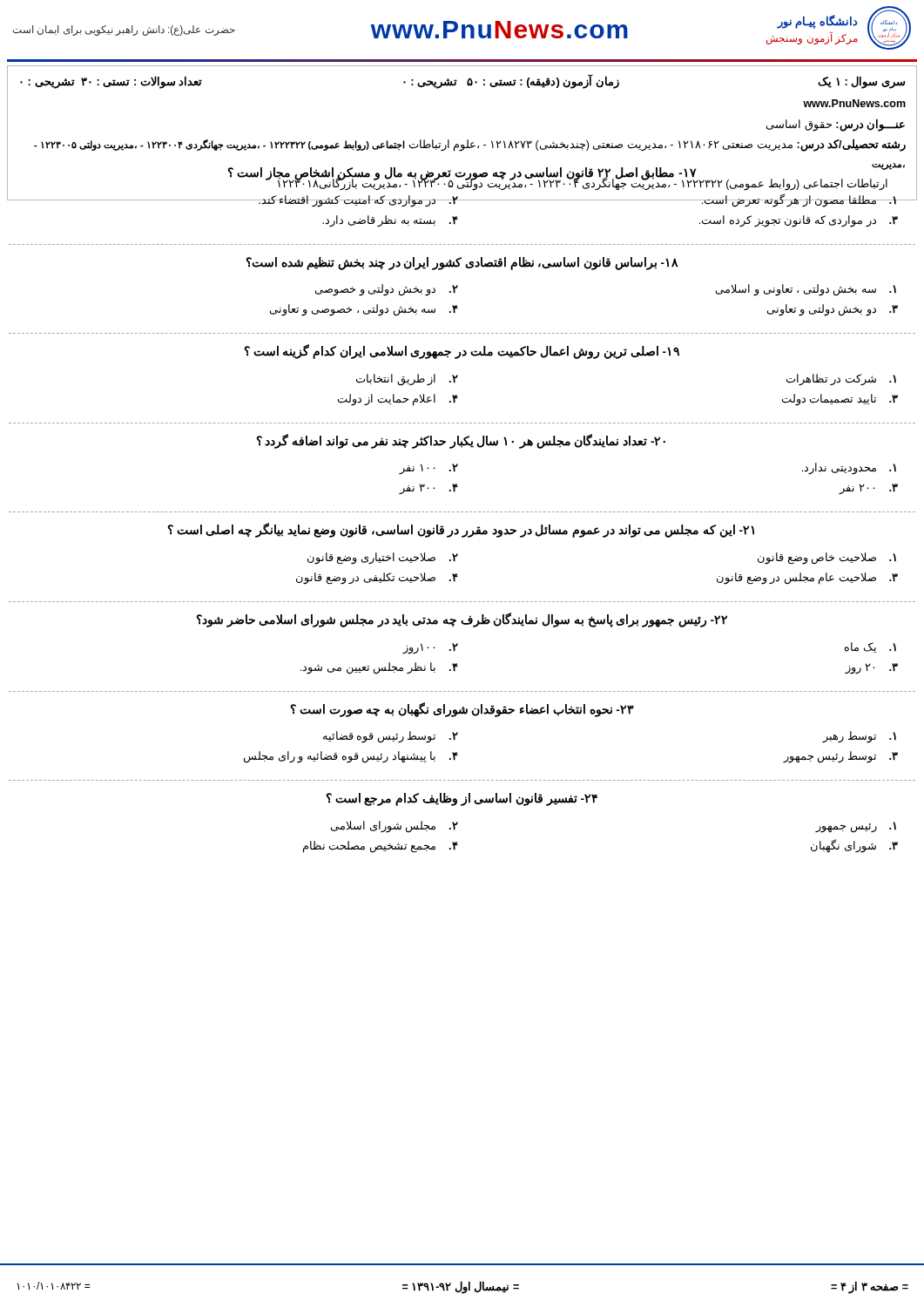Viewport: 924px width, 1307px height.
Task: Find the list item containing "۴.بسته به نظر قاضی"
Action: (390, 220)
